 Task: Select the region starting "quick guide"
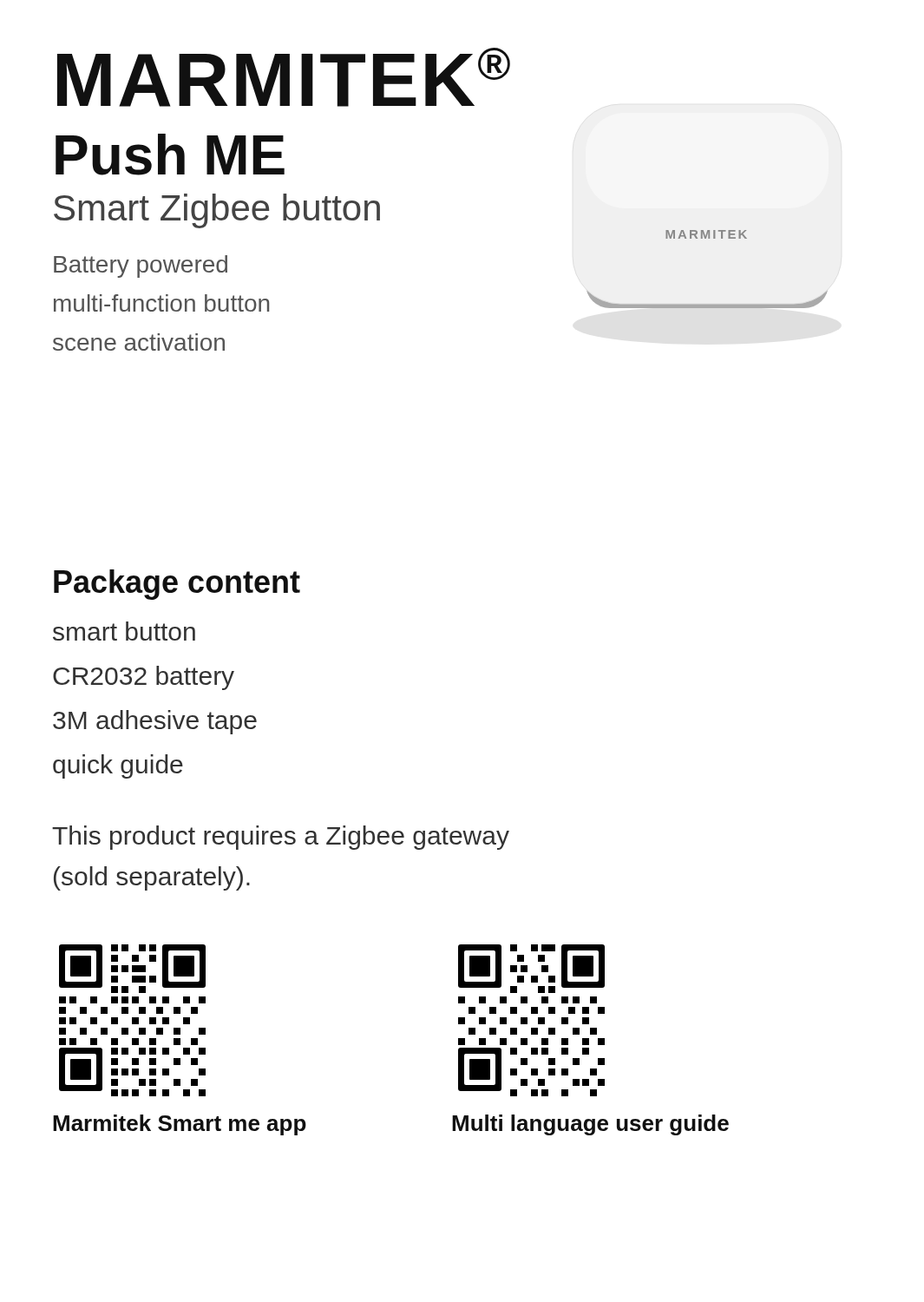point(118,764)
